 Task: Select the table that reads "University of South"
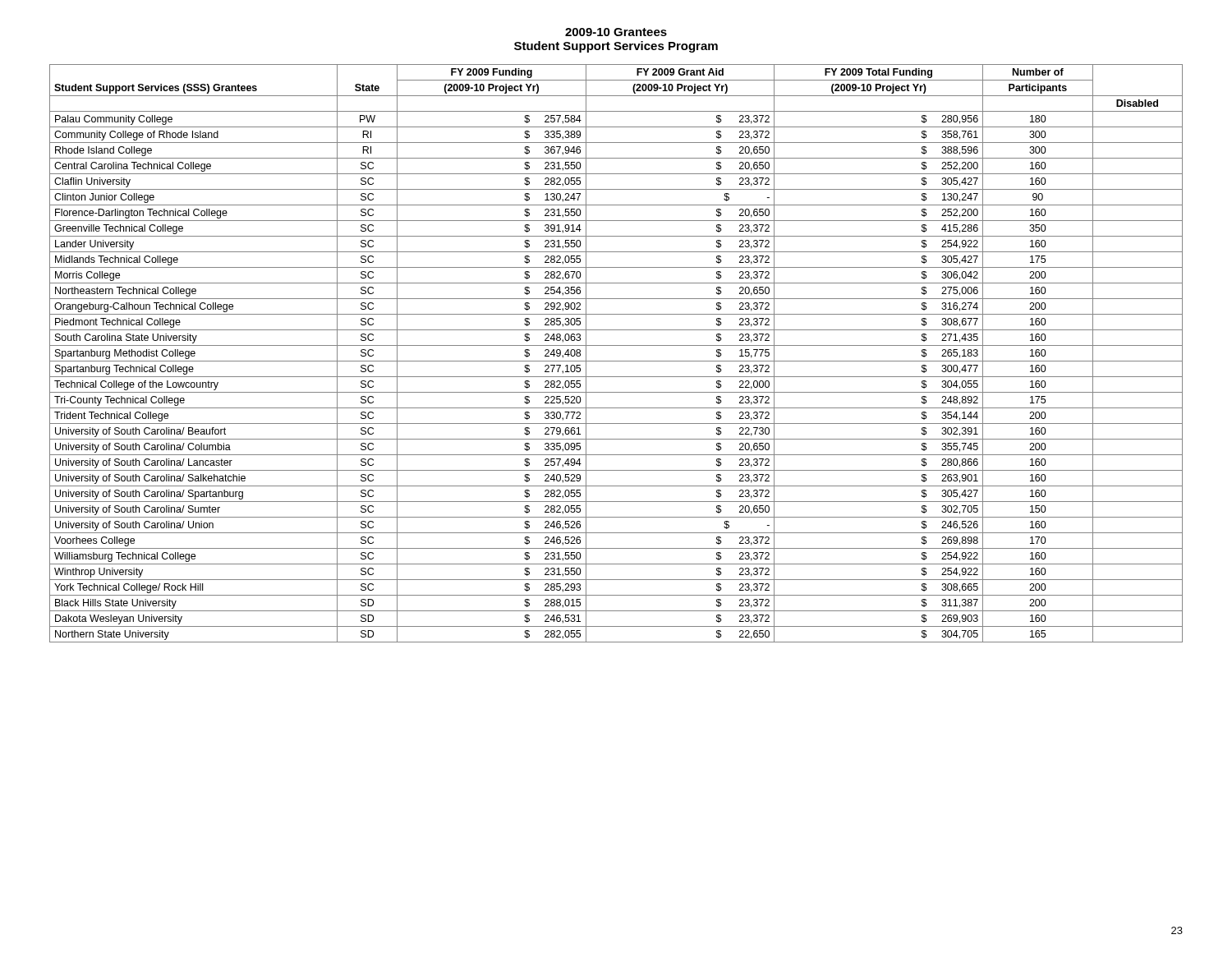click(616, 353)
